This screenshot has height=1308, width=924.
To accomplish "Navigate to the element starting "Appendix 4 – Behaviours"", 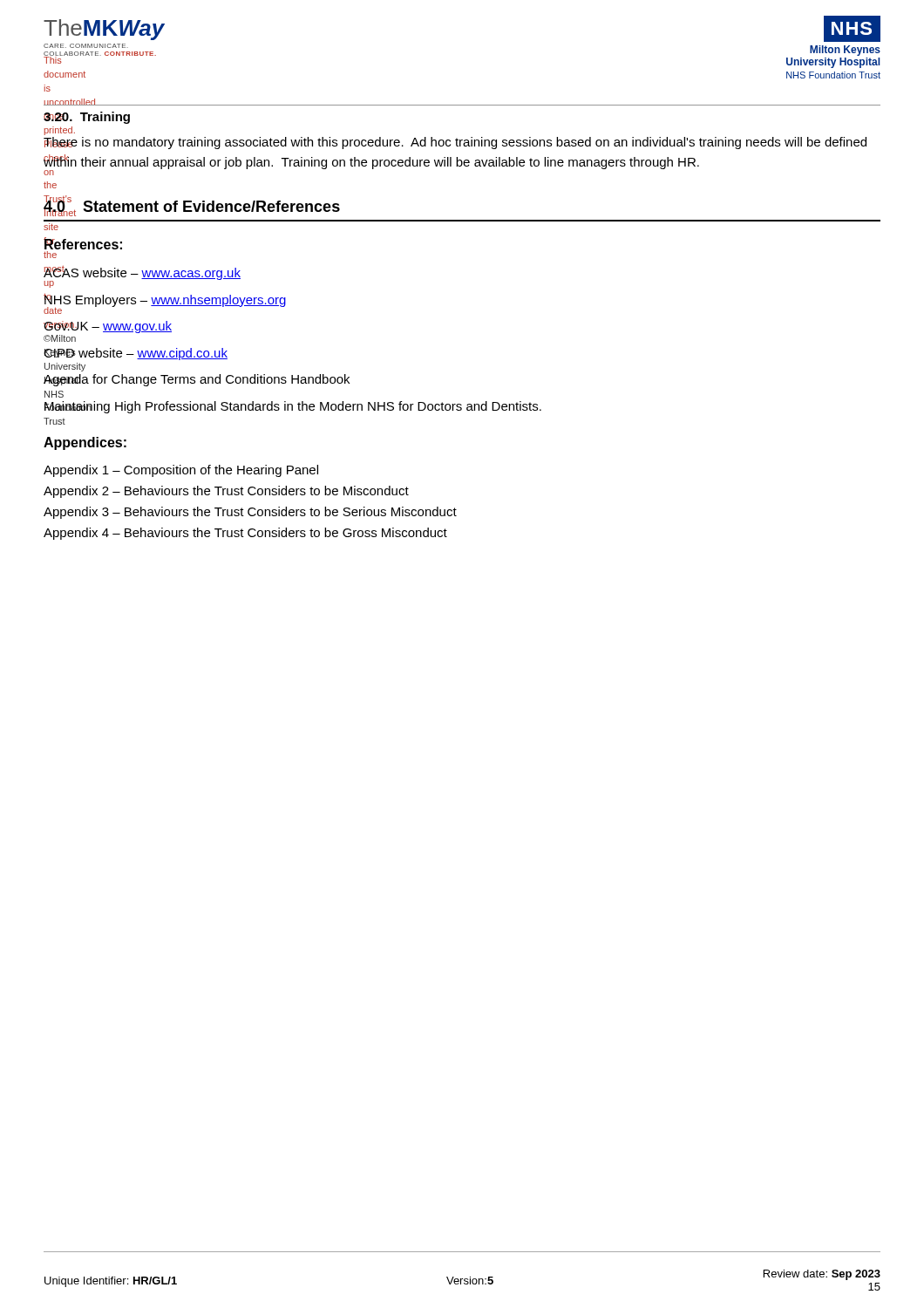I will pos(245,532).
